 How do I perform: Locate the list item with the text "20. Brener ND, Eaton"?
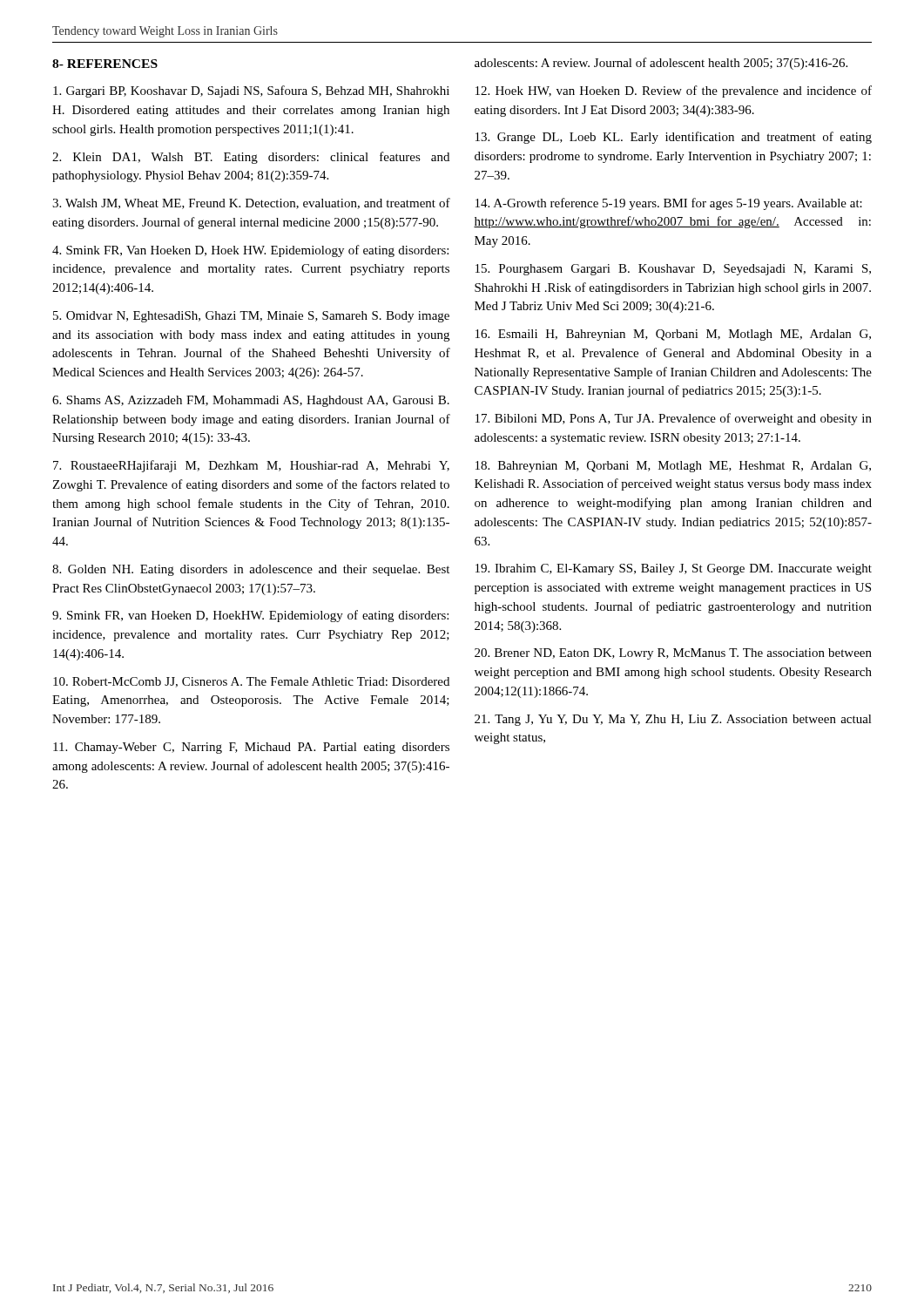coord(673,672)
